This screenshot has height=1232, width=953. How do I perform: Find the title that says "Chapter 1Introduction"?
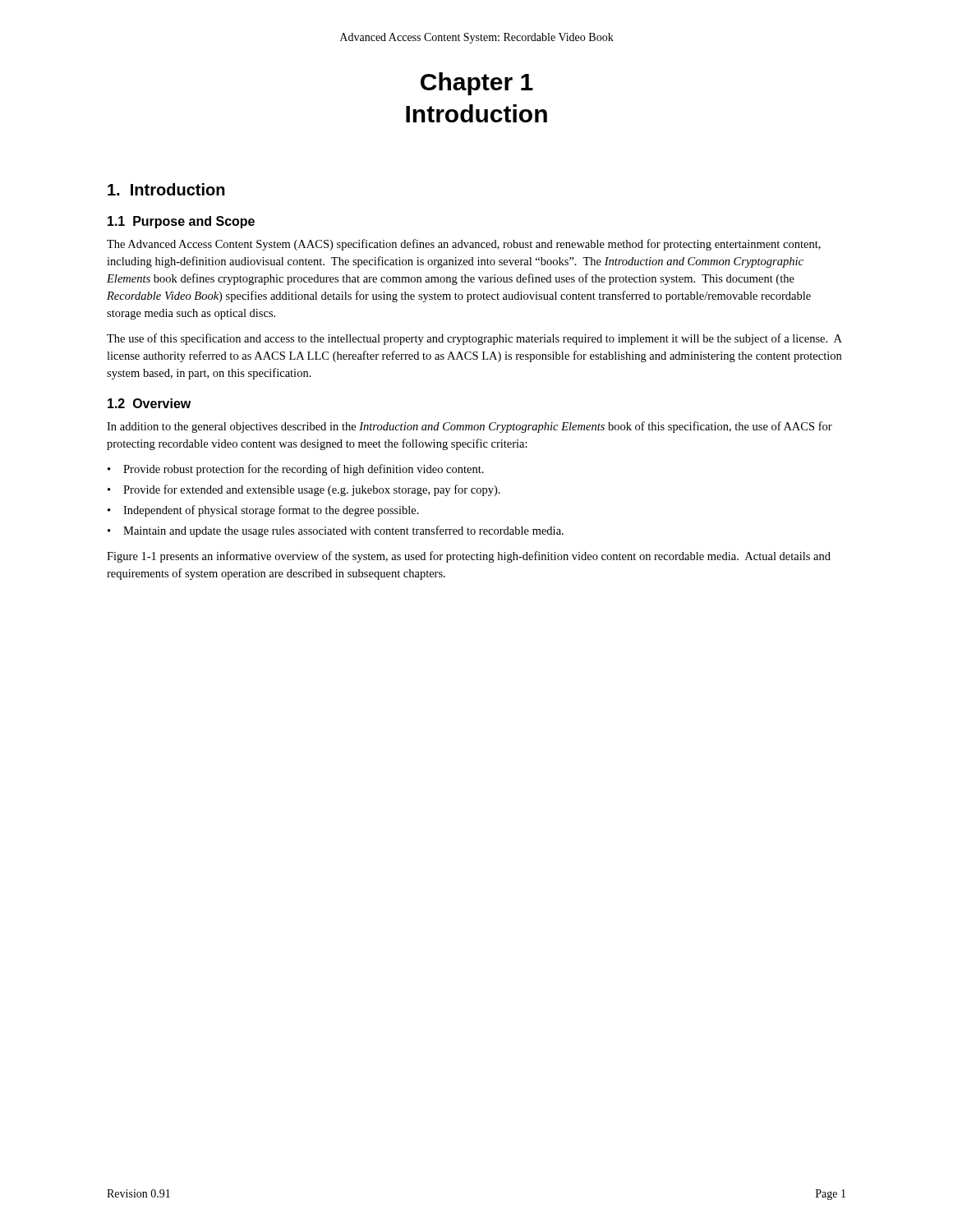[x=476, y=98]
